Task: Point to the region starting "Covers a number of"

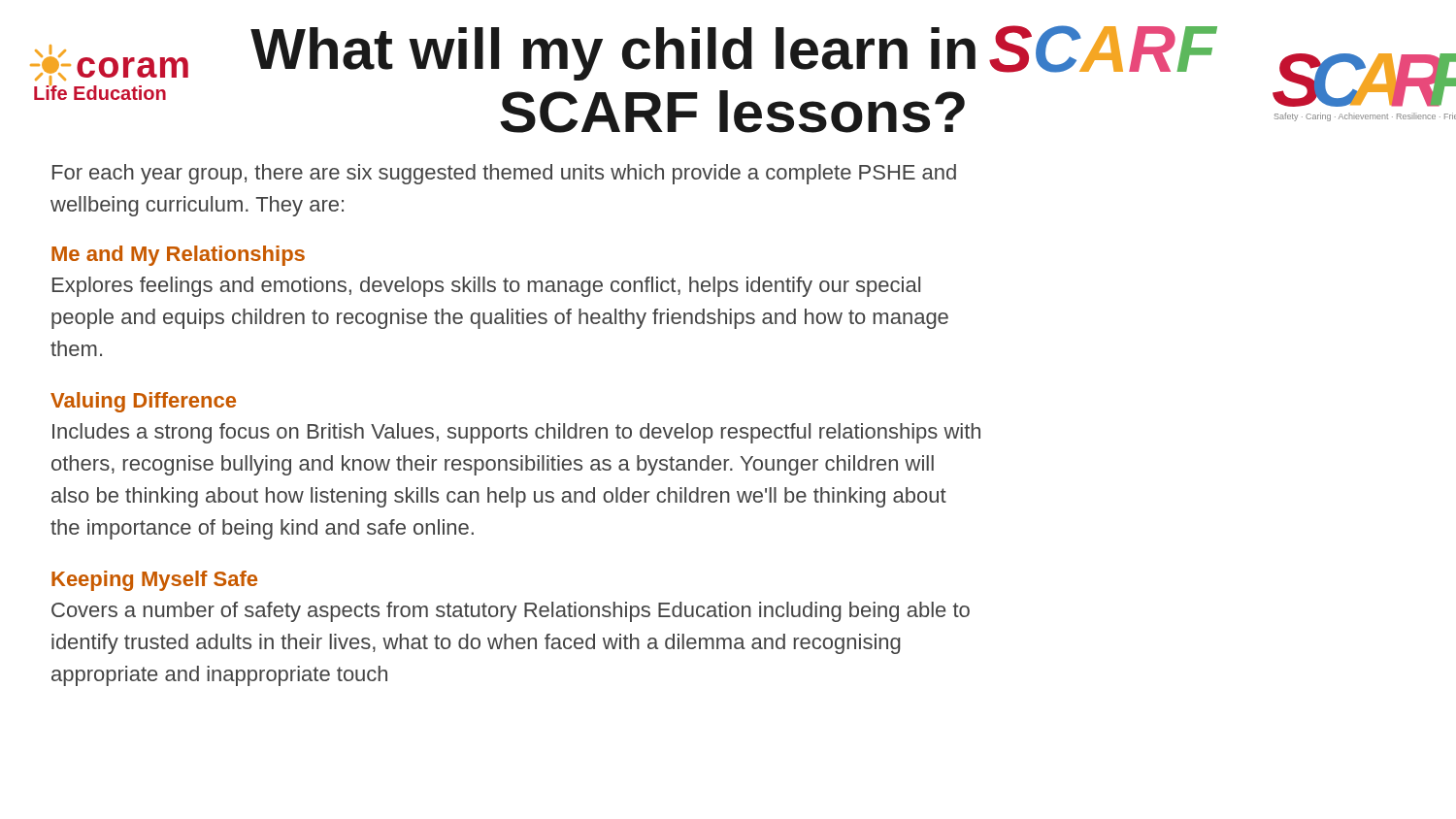Action: tap(728, 642)
